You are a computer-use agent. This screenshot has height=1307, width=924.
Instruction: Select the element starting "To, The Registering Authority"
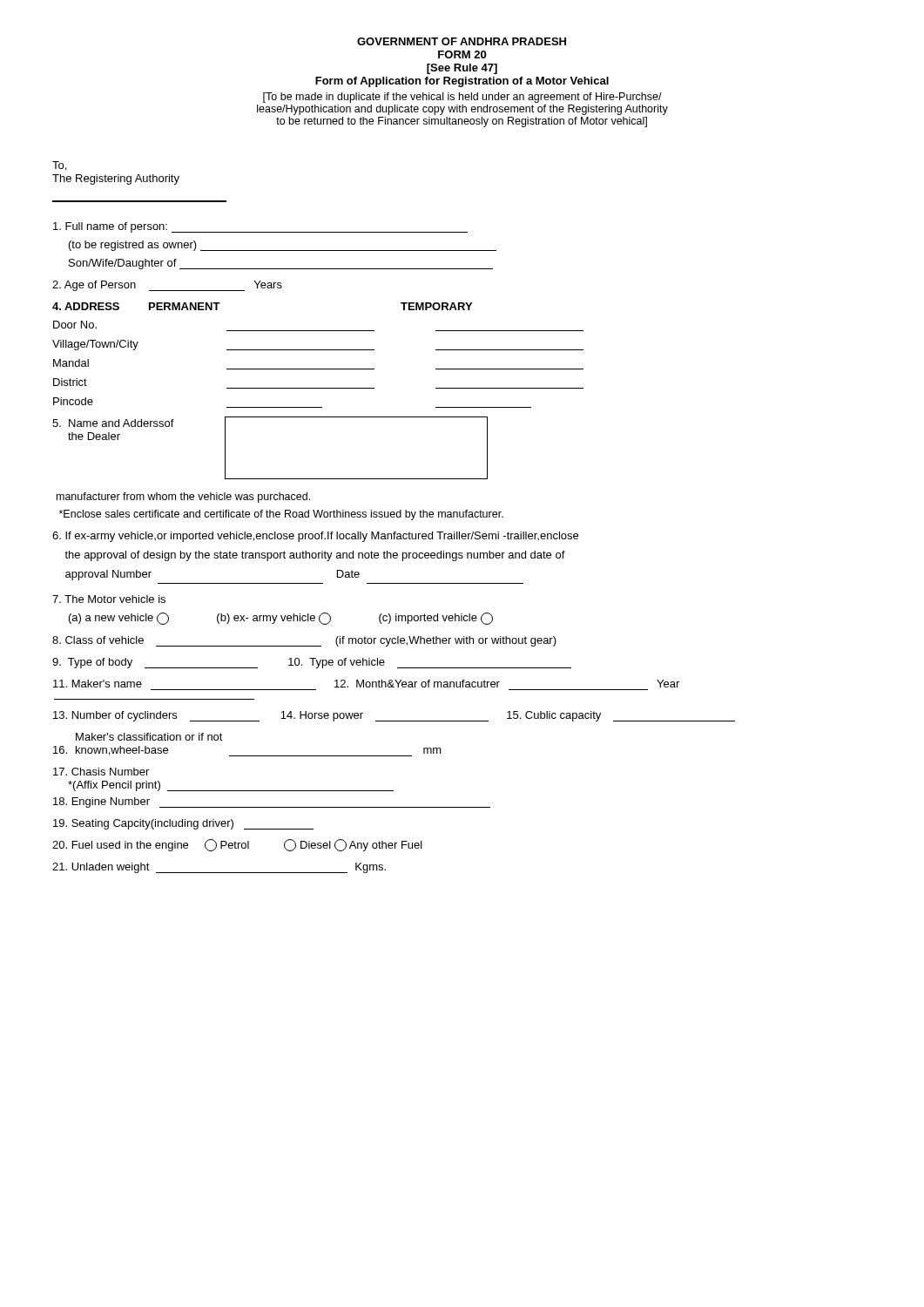116,172
